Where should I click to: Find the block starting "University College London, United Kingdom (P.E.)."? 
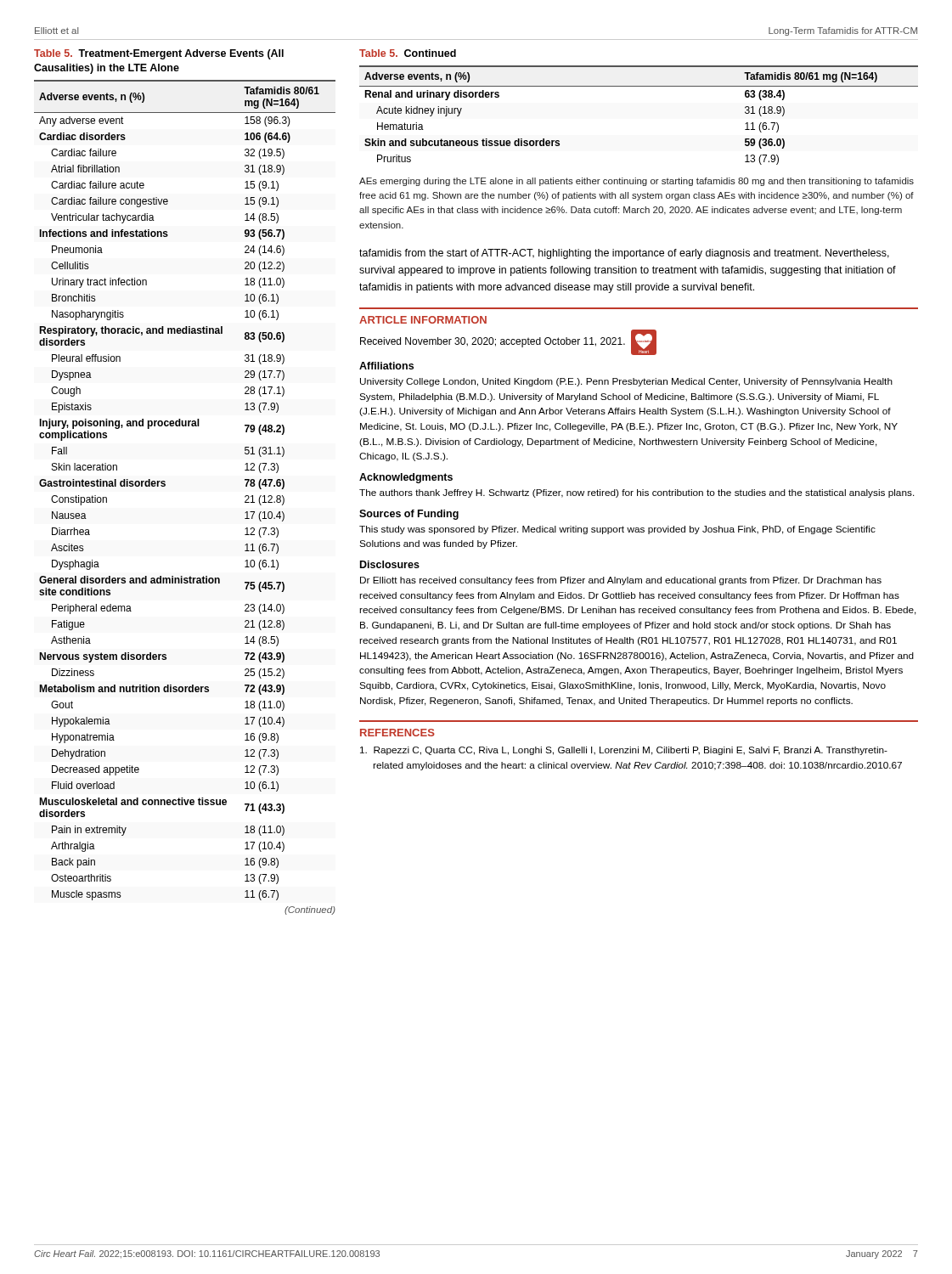628,419
